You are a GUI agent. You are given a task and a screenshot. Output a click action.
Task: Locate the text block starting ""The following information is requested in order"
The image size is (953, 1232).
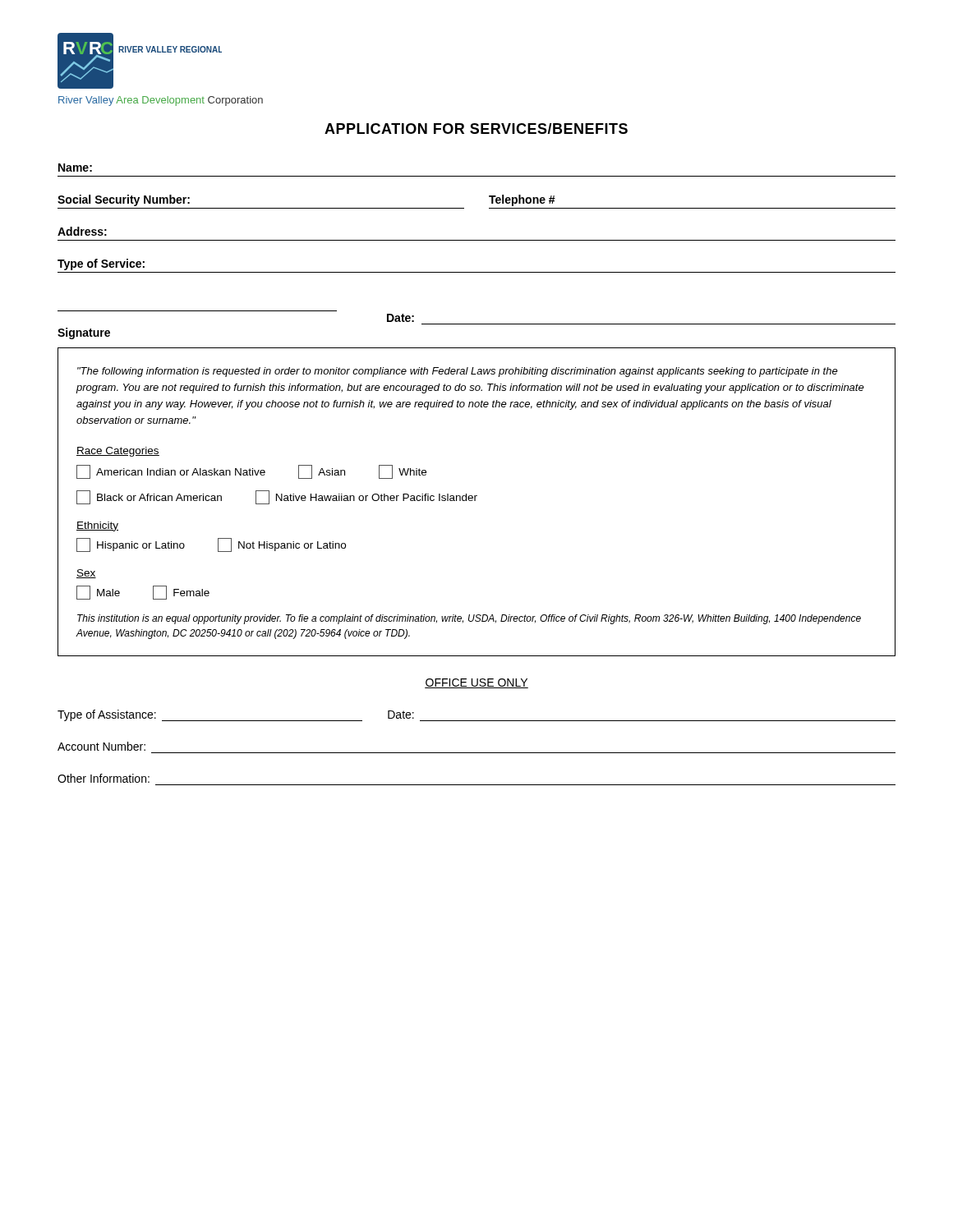(470, 396)
